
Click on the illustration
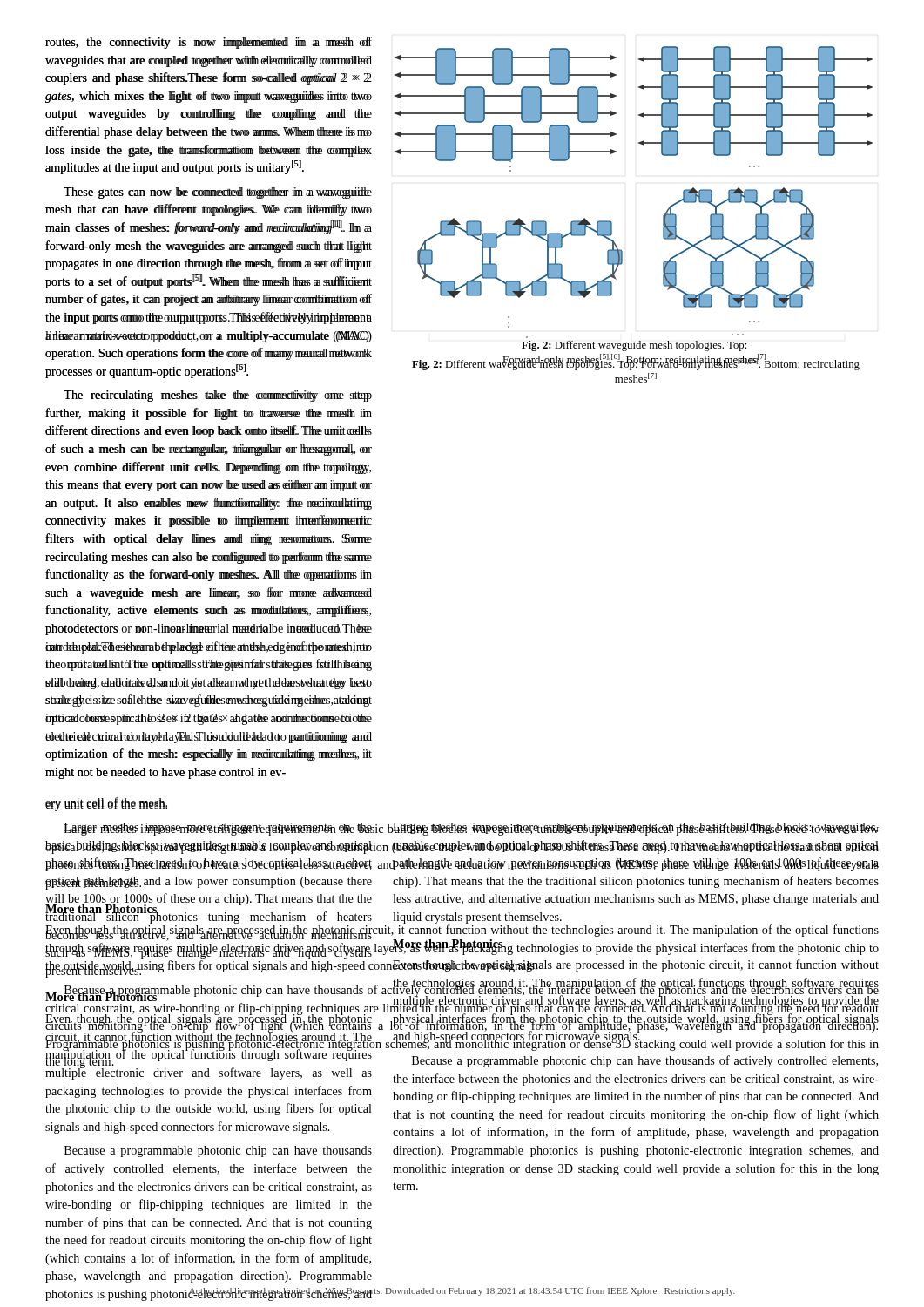pyautogui.click(x=636, y=192)
